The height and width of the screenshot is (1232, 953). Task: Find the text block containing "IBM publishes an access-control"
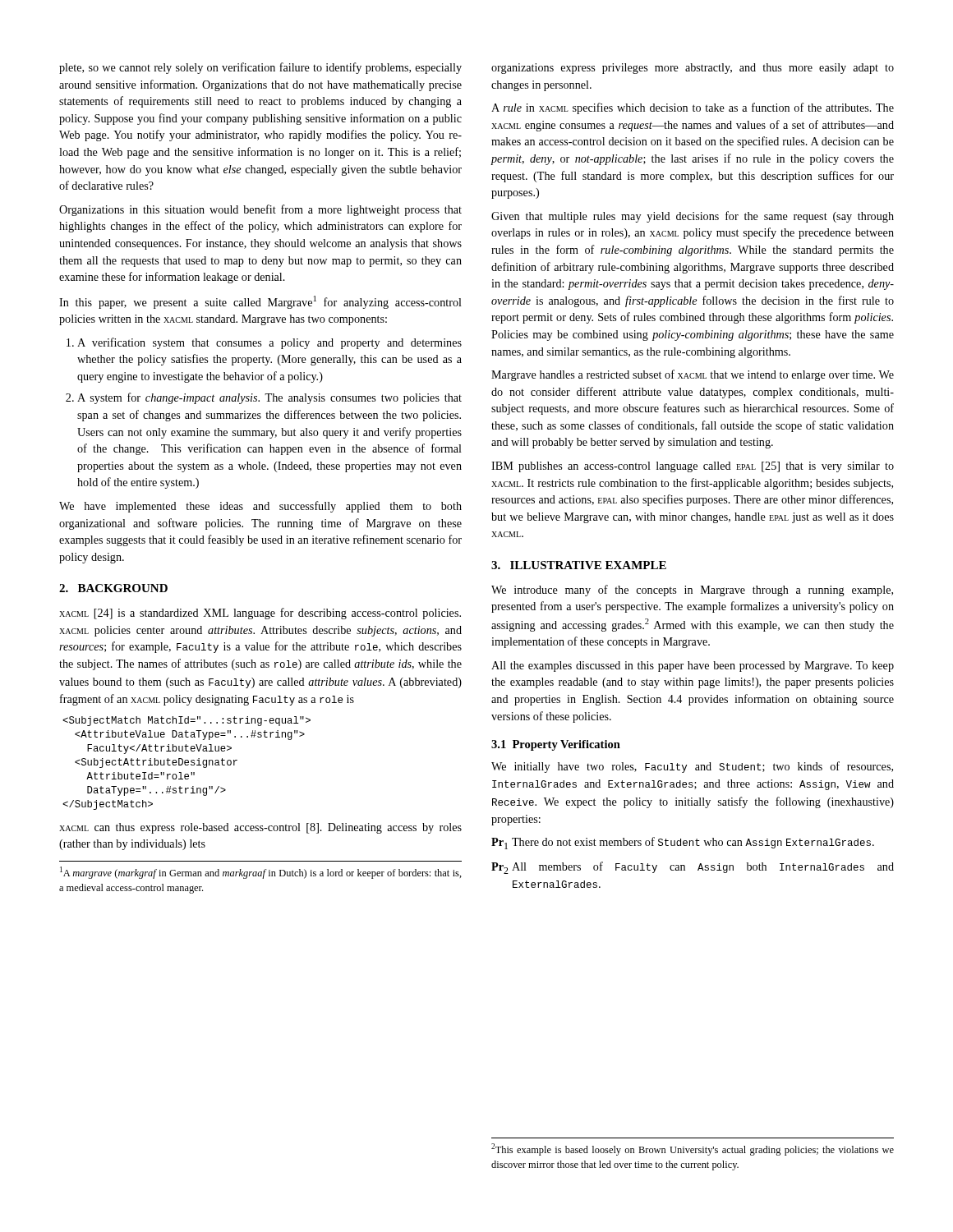point(693,500)
